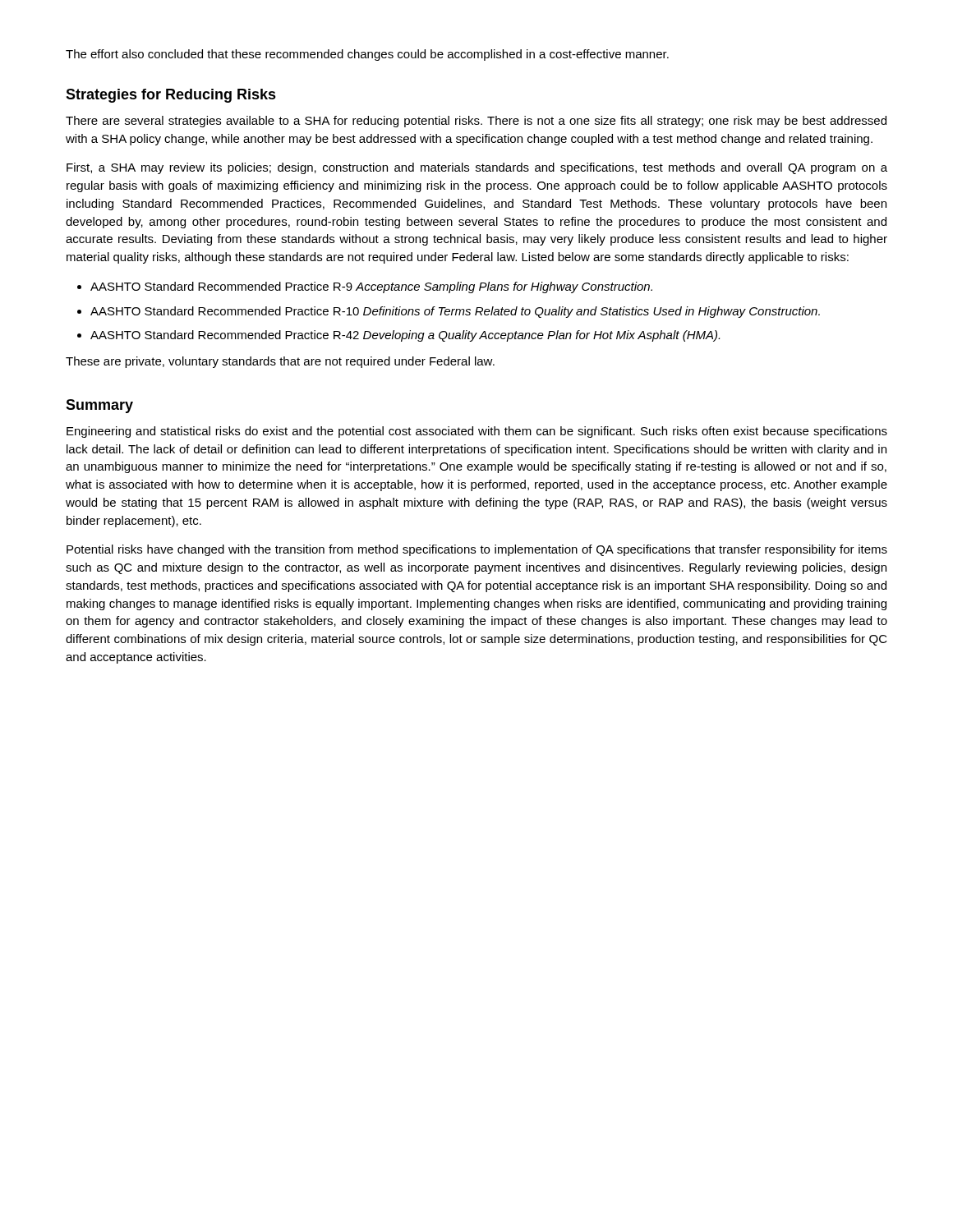Locate the block of text that opens with "The effort also"
Screen dimensions: 1232x953
[476, 54]
